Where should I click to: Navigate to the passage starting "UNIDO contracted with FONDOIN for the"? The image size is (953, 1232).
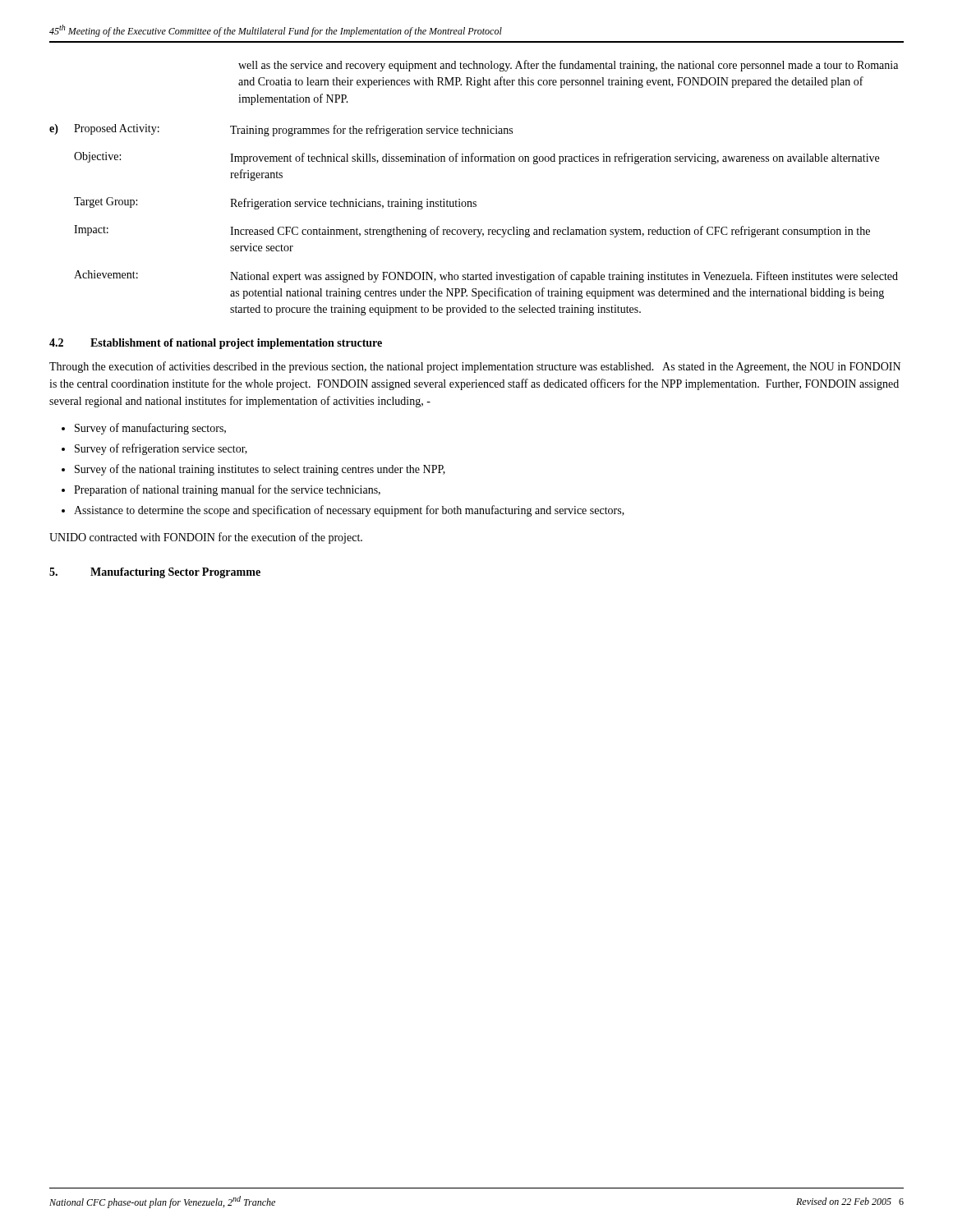coord(206,537)
